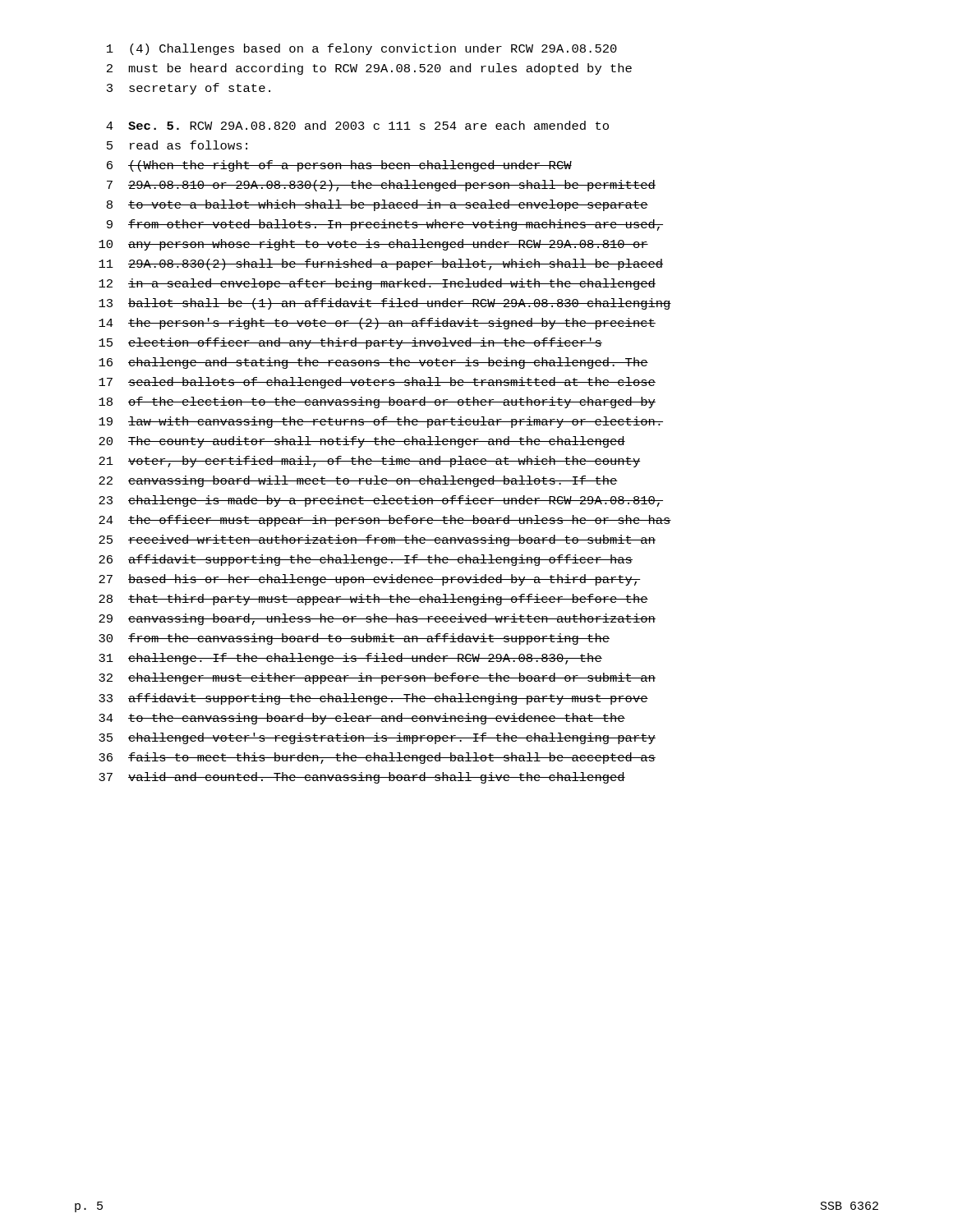The image size is (953, 1232).
Task: Locate the block of text that opens with "8 to vote a ballot which shall"
Action: point(476,205)
